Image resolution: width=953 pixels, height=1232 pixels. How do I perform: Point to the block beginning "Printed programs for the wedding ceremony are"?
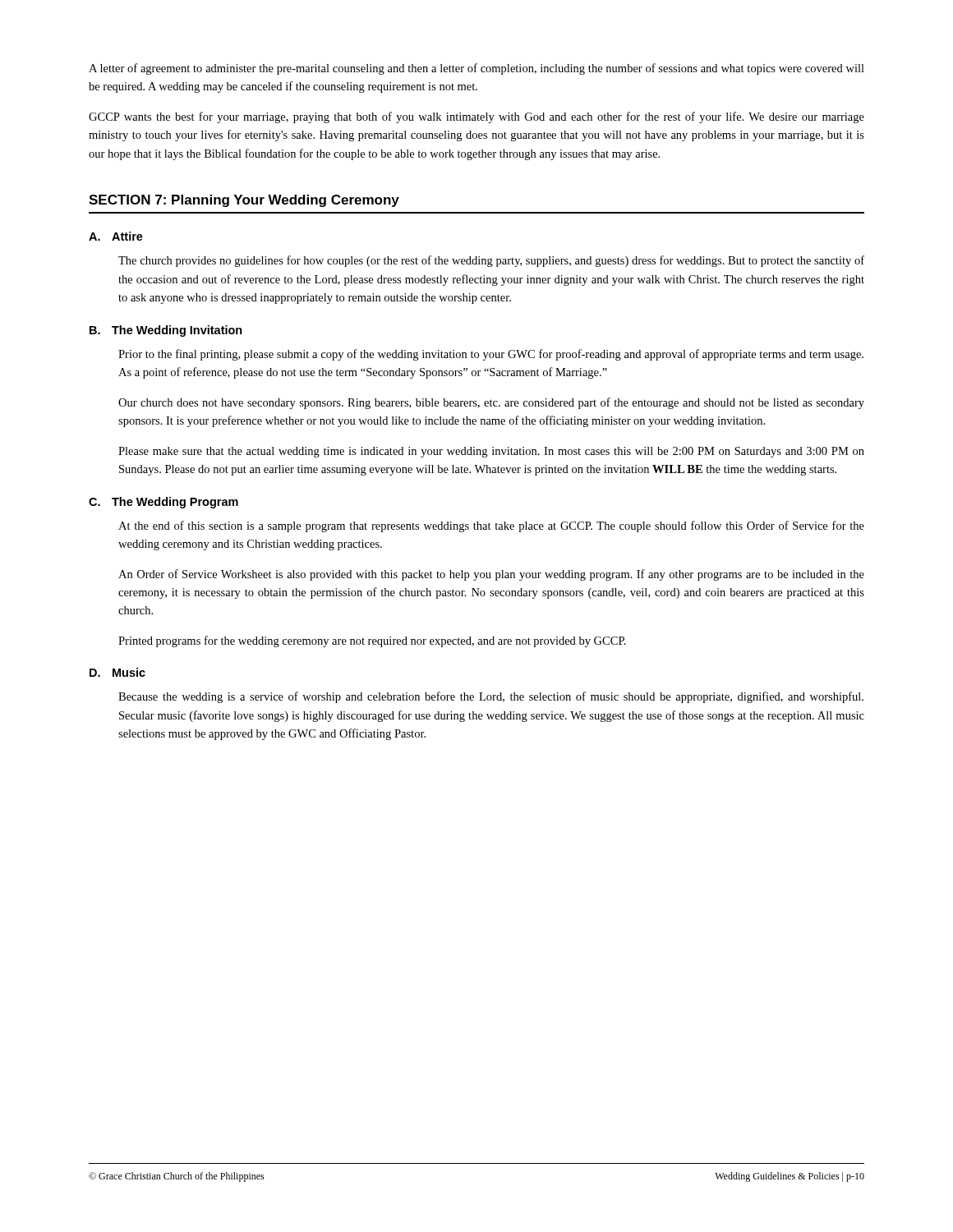491,641
